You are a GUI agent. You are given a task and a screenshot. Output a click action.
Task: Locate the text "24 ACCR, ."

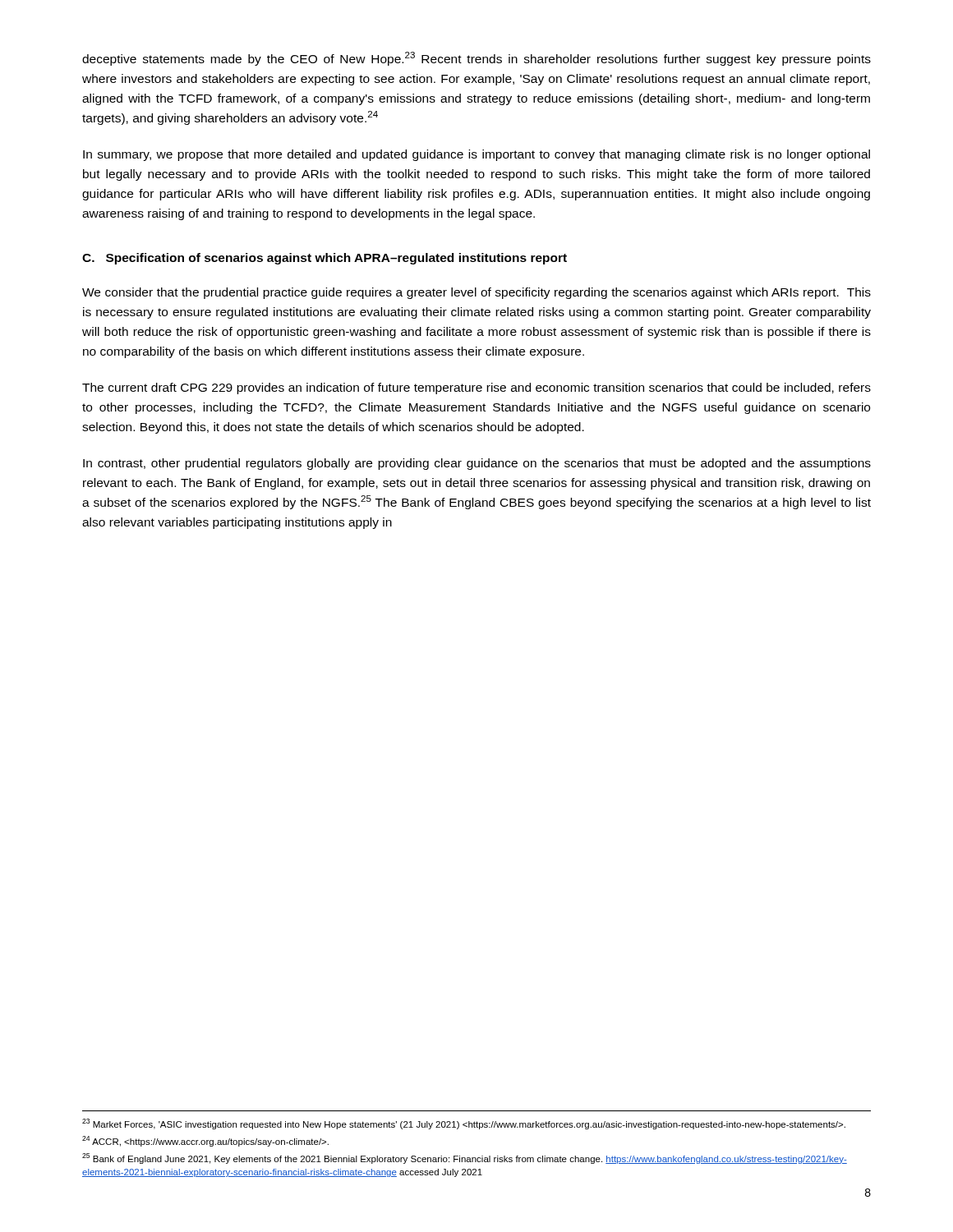coord(206,1141)
